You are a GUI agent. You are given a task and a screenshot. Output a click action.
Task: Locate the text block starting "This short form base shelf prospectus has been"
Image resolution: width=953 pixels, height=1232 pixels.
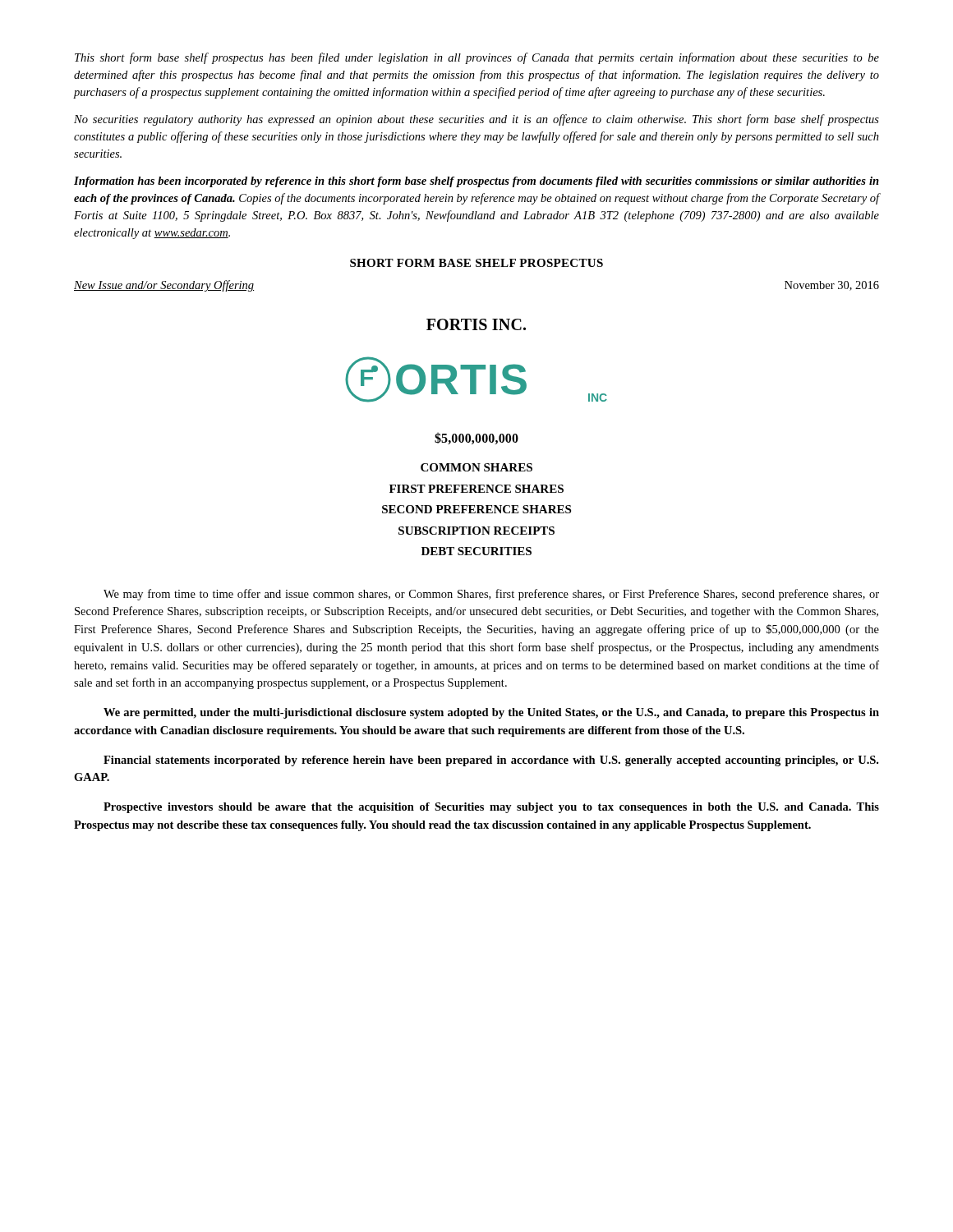[476, 75]
